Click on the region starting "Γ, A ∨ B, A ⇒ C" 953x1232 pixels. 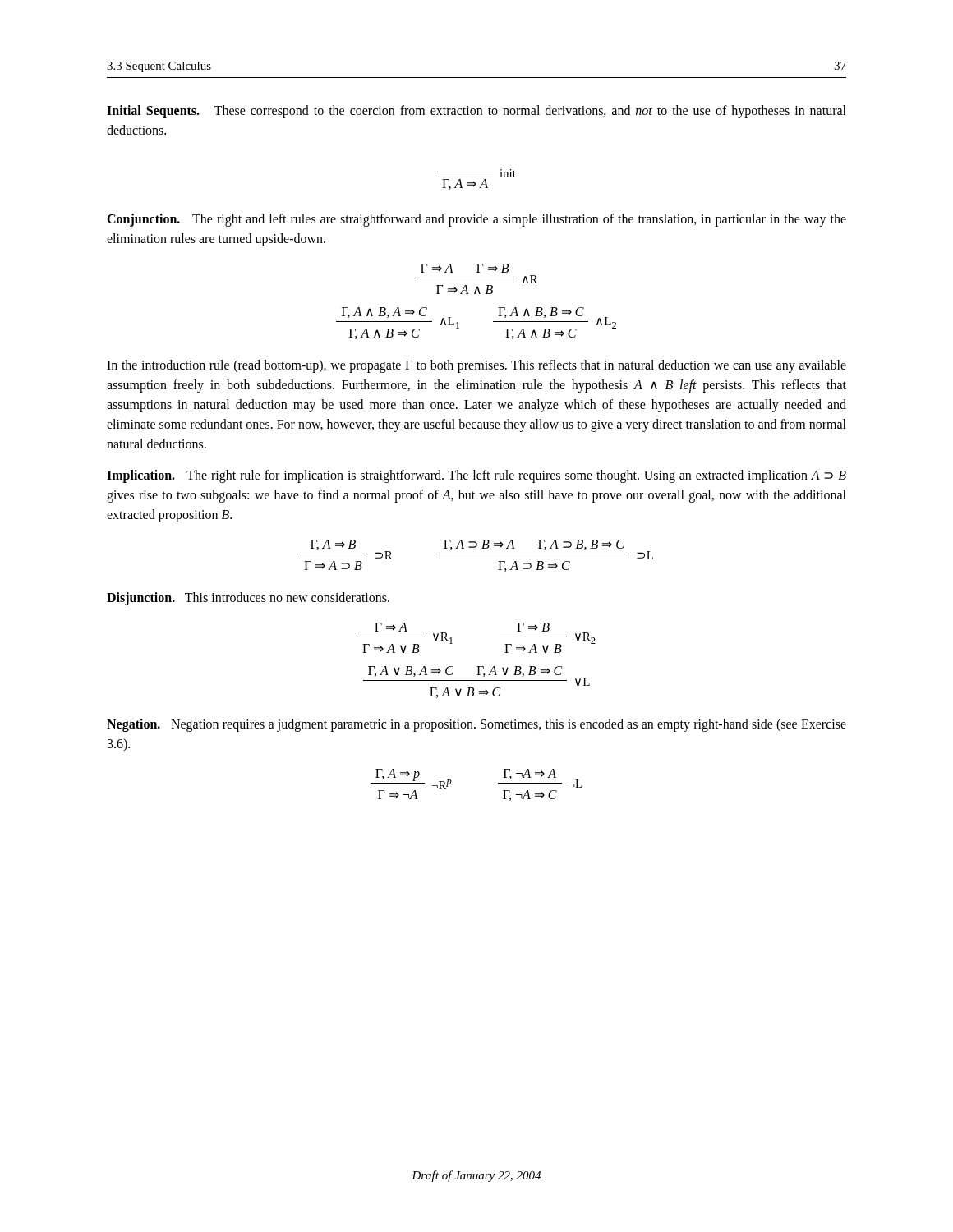coord(476,681)
